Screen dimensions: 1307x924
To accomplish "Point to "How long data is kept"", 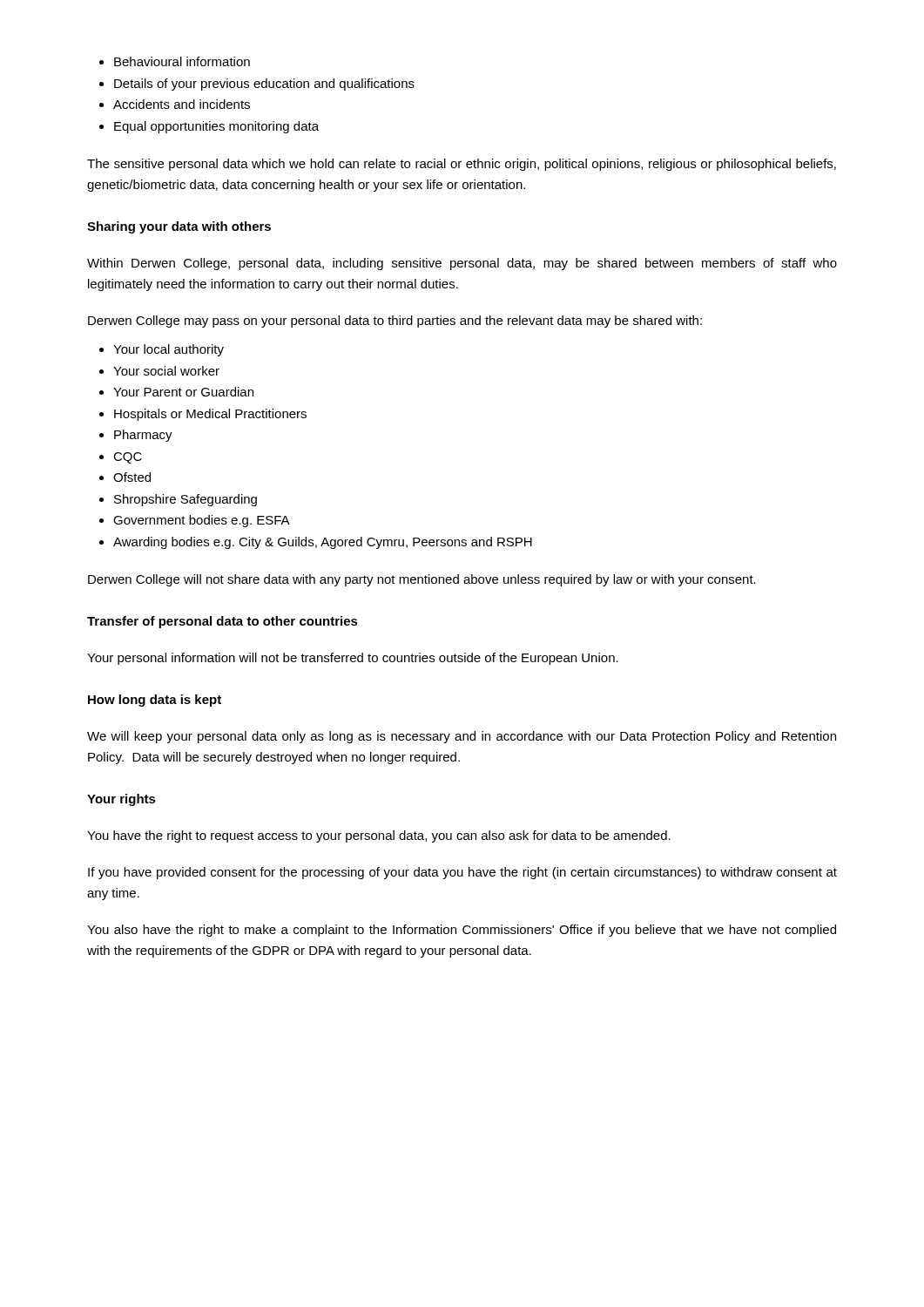I will pos(155,701).
